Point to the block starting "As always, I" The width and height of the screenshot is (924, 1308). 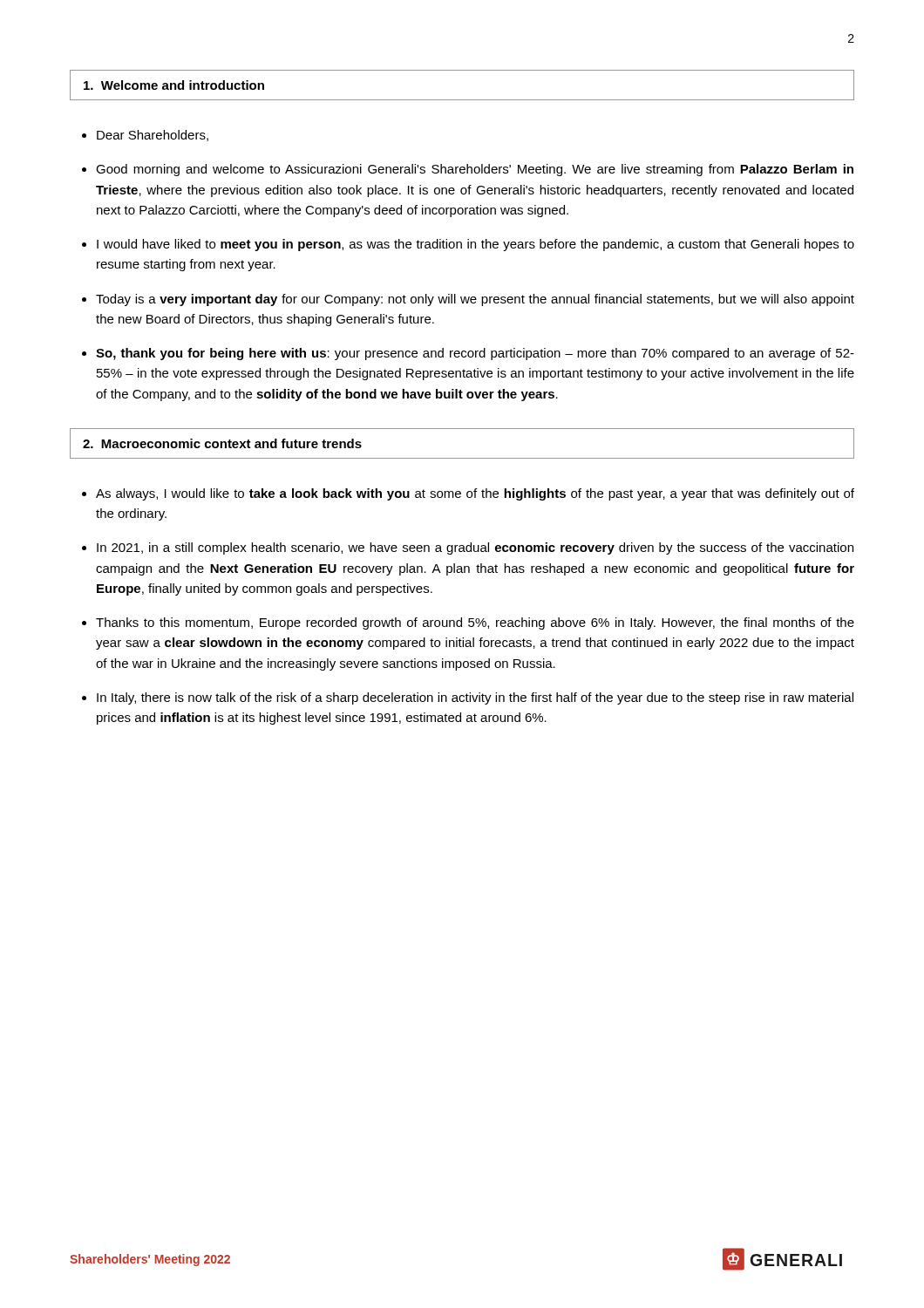tap(475, 503)
